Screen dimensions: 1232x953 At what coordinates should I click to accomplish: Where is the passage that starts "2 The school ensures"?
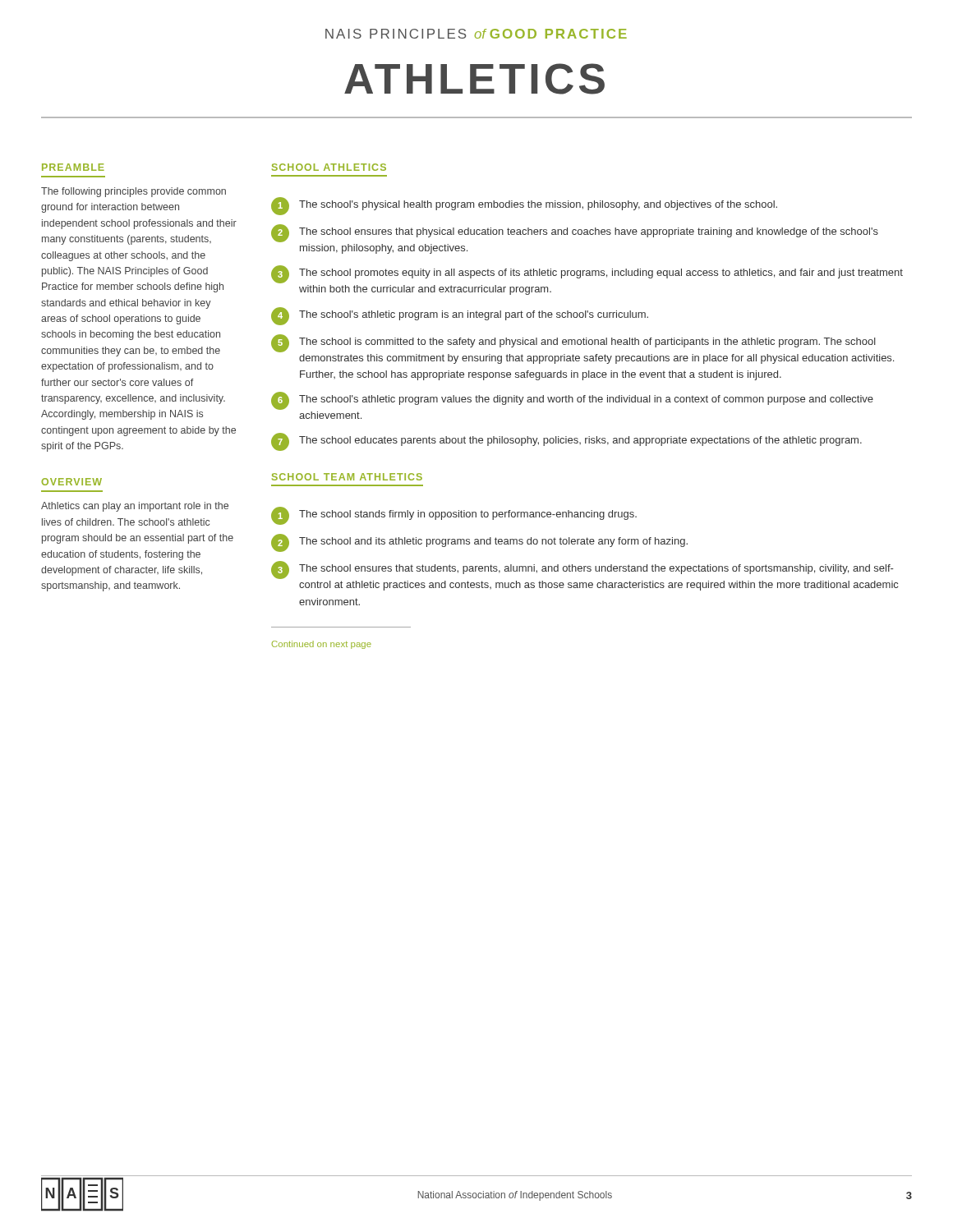pos(592,240)
